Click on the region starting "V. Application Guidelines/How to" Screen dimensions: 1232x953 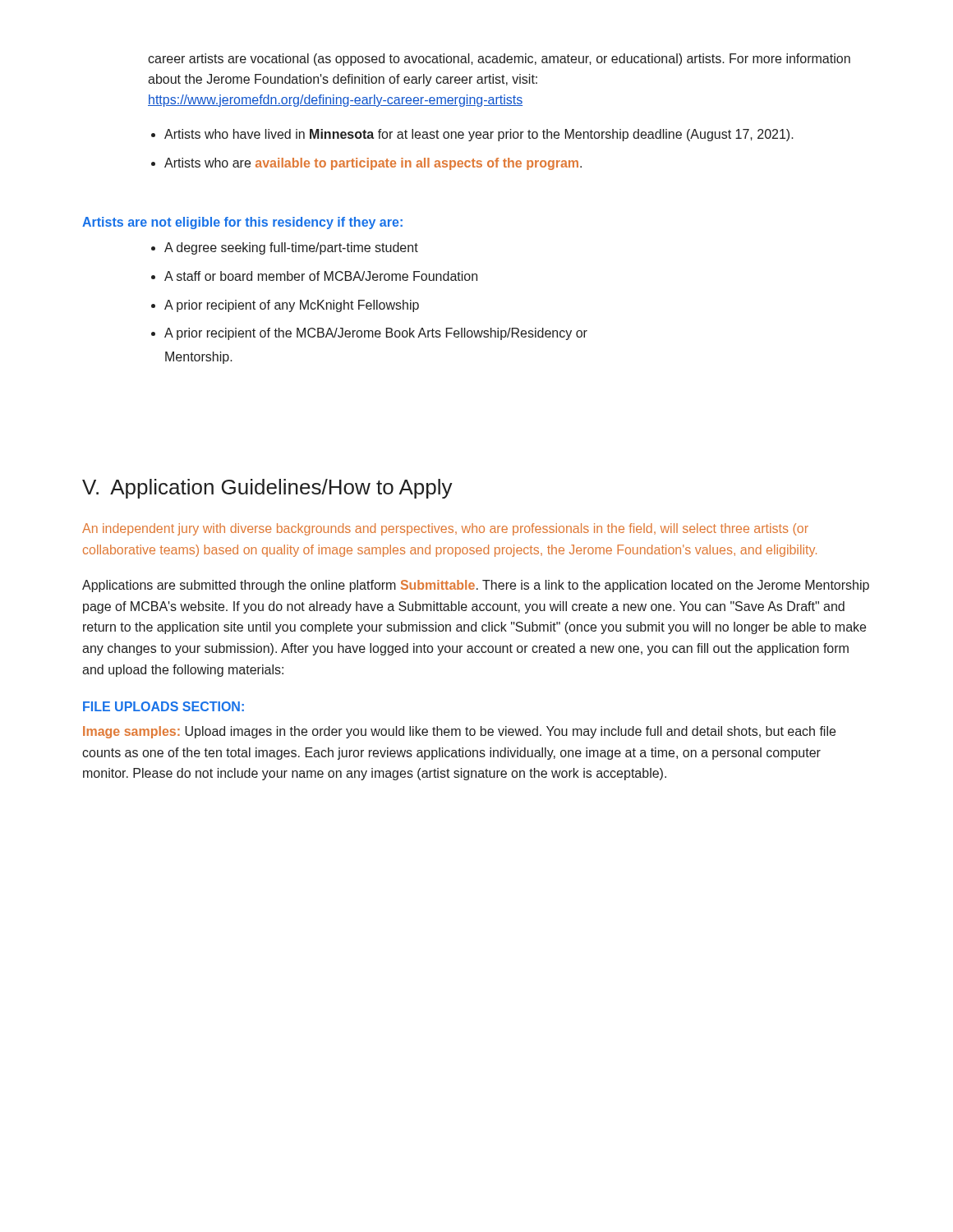pos(267,487)
